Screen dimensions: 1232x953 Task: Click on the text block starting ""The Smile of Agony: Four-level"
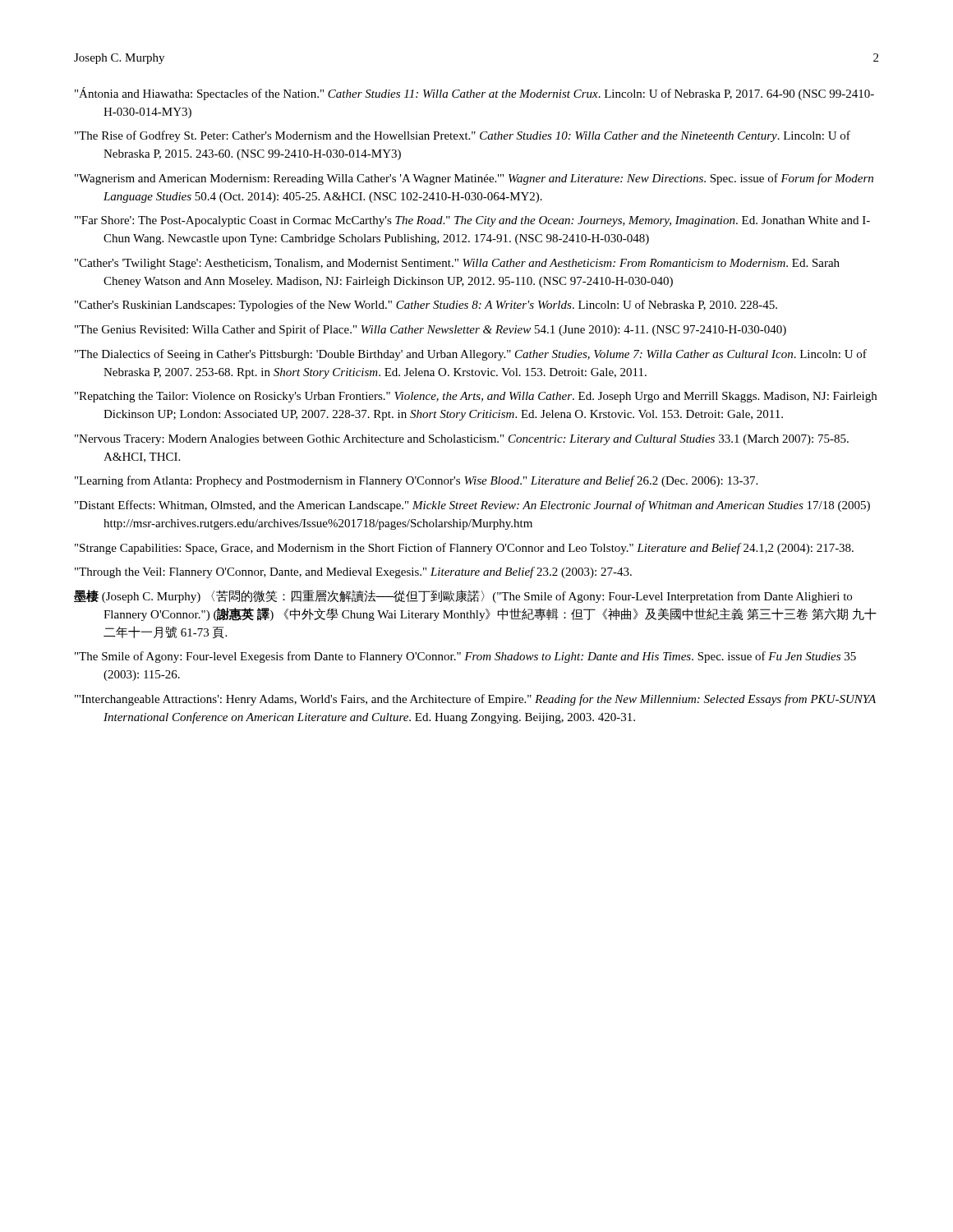(465, 665)
